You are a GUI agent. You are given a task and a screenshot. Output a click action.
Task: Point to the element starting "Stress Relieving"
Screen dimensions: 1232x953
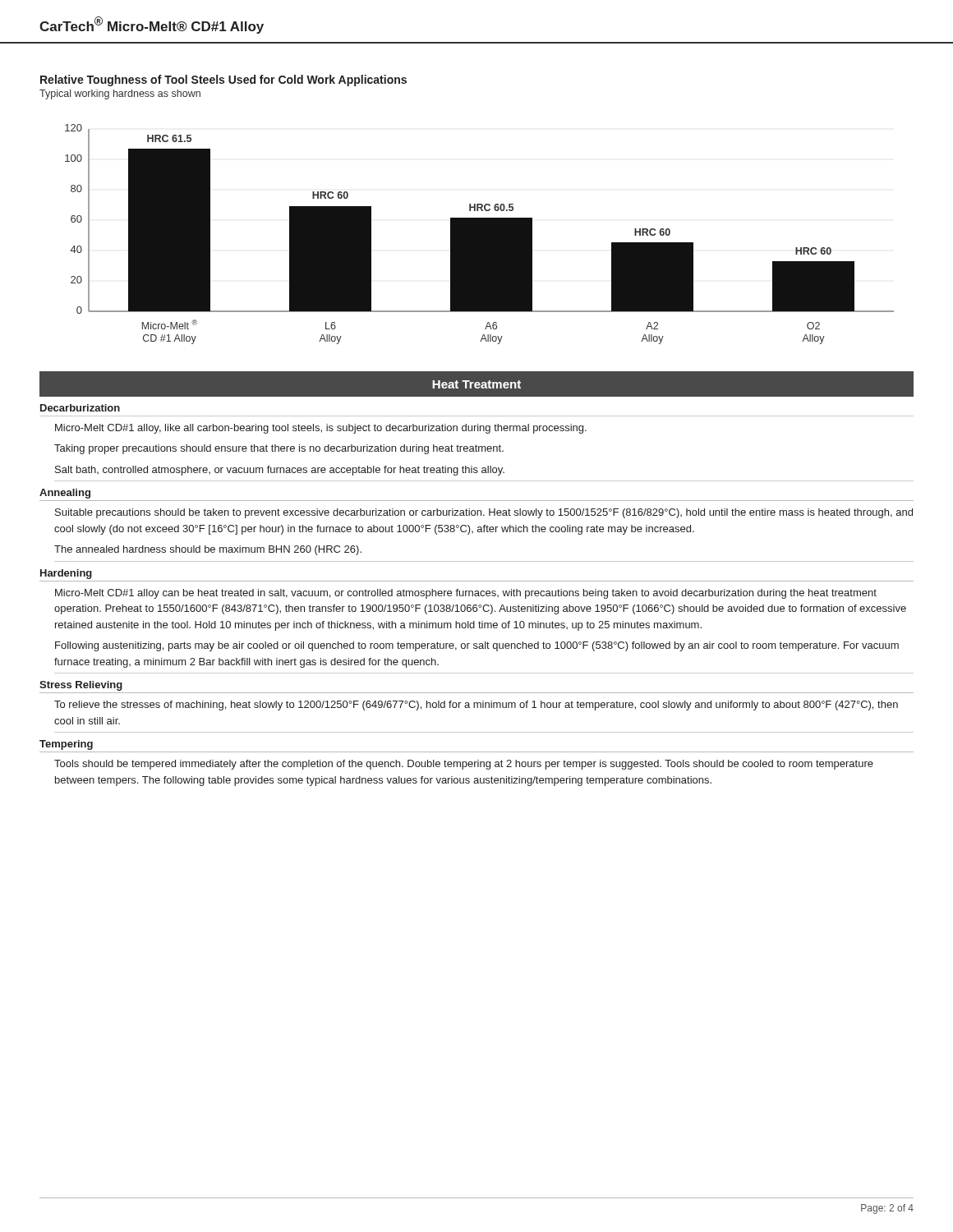tap(81, 685)
